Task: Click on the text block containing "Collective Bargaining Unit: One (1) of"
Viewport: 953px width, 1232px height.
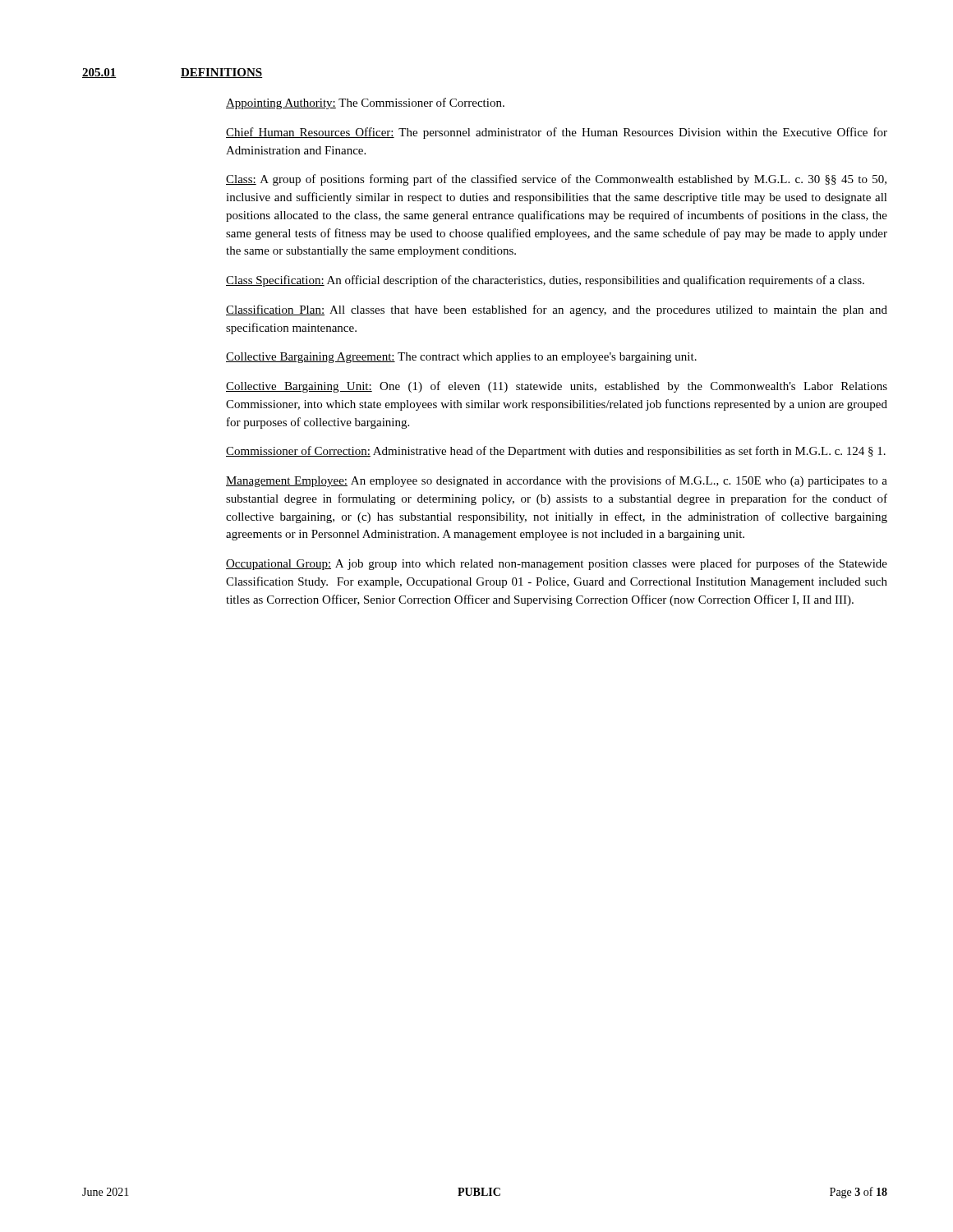Action: (x=557, y=404)
